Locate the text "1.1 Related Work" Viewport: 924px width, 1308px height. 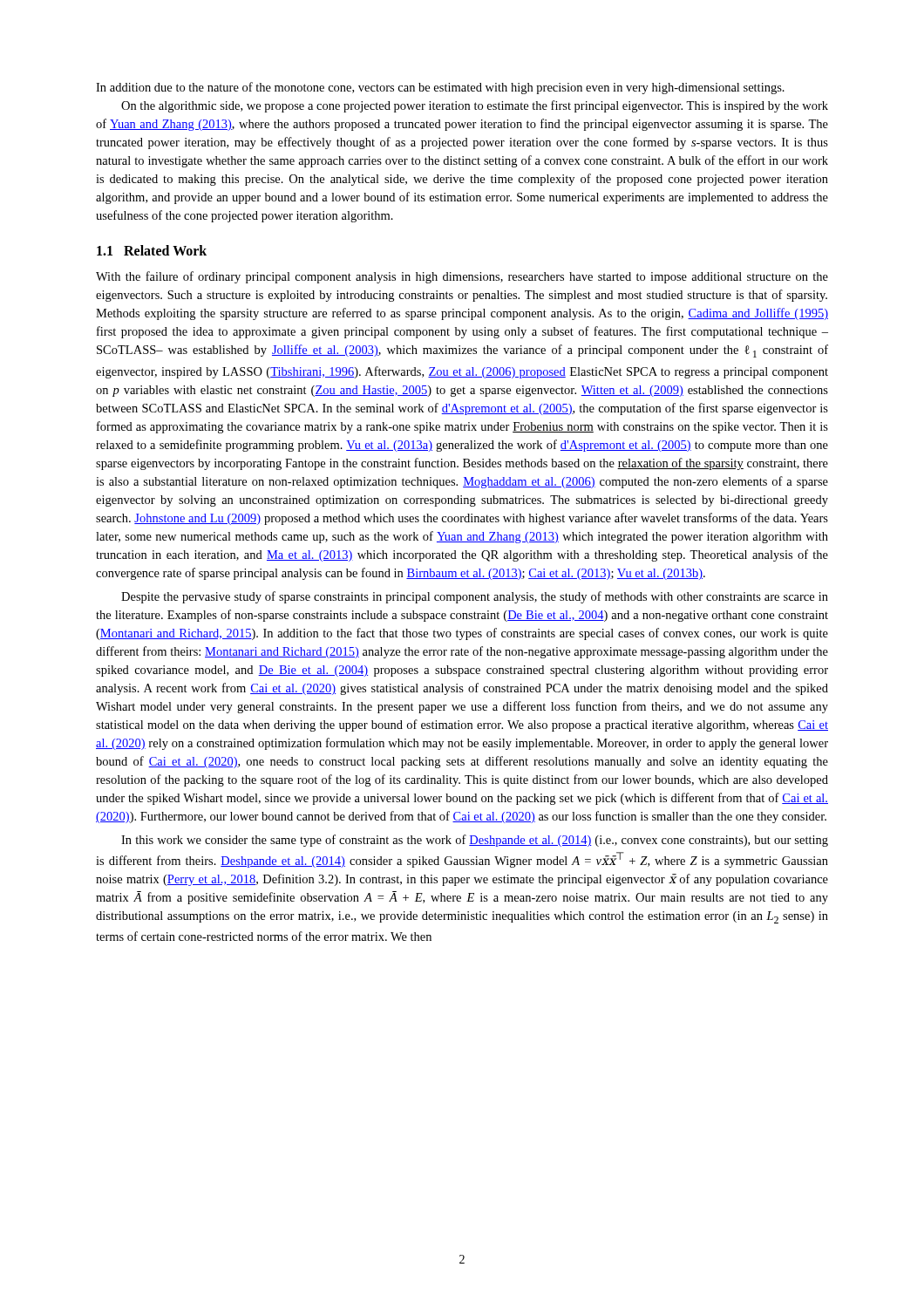[152, 250]
